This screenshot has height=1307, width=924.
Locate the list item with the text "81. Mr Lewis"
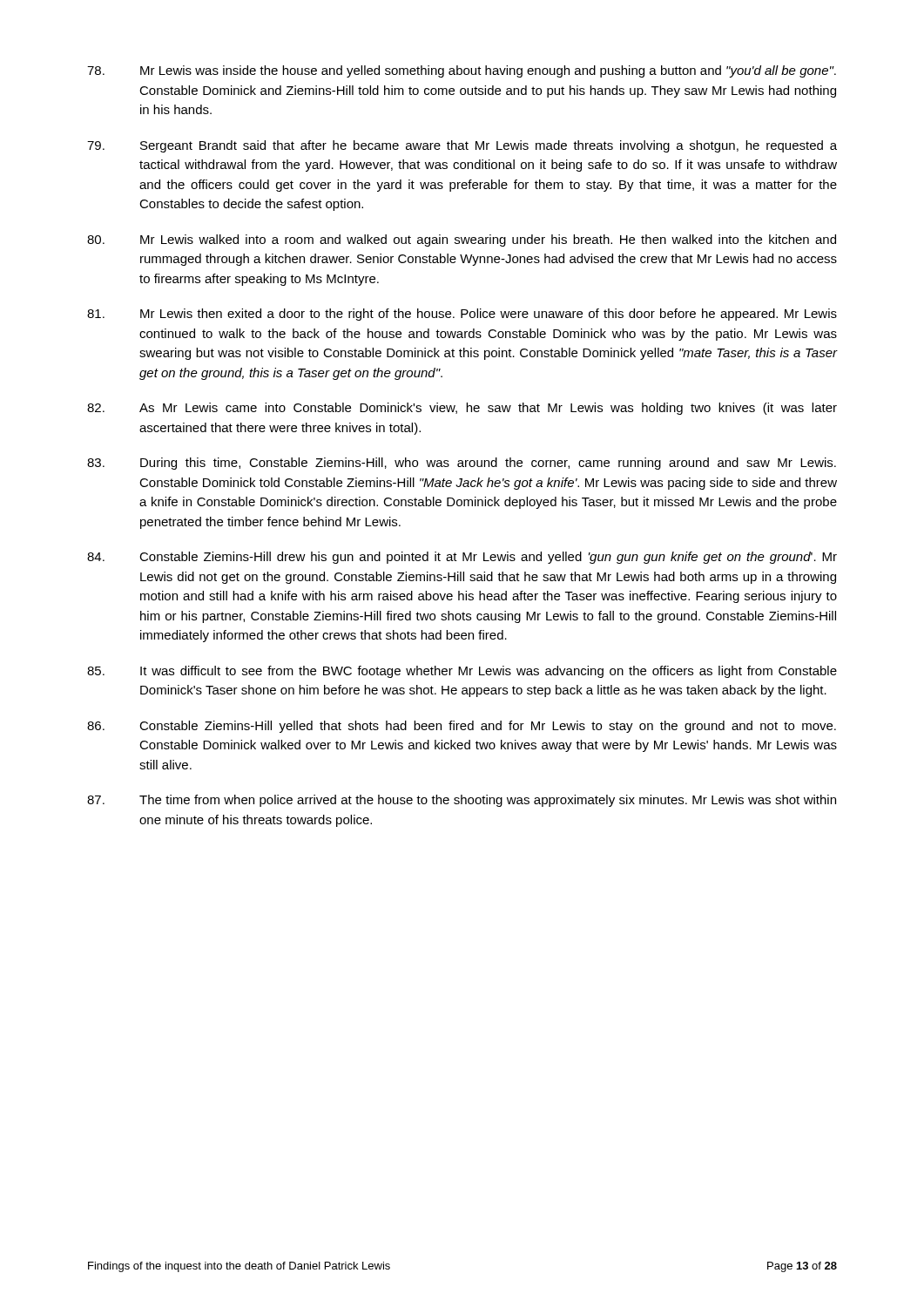coord(462,343)
